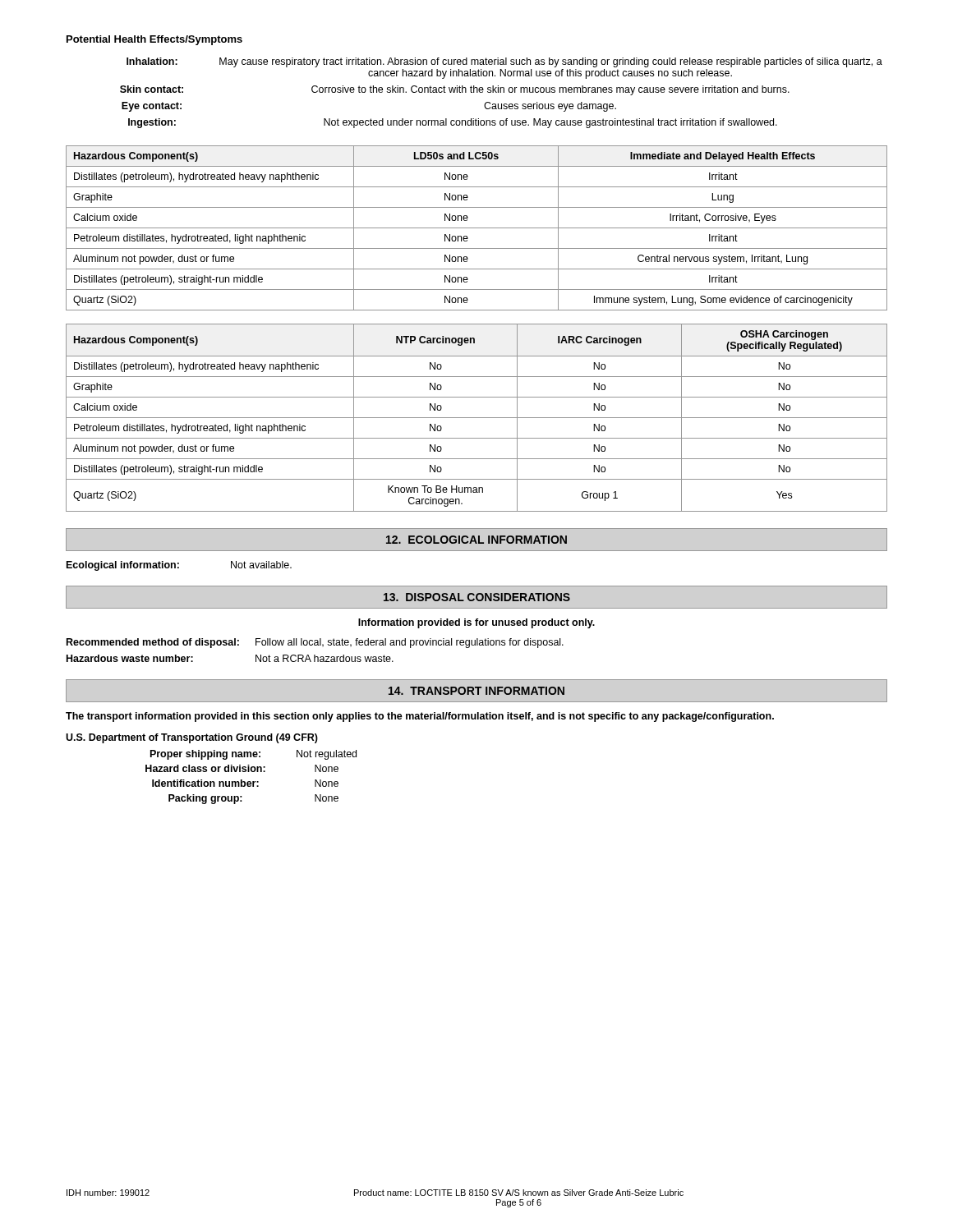Locate the text block that reads "Information provided is"

click(476, 623)
